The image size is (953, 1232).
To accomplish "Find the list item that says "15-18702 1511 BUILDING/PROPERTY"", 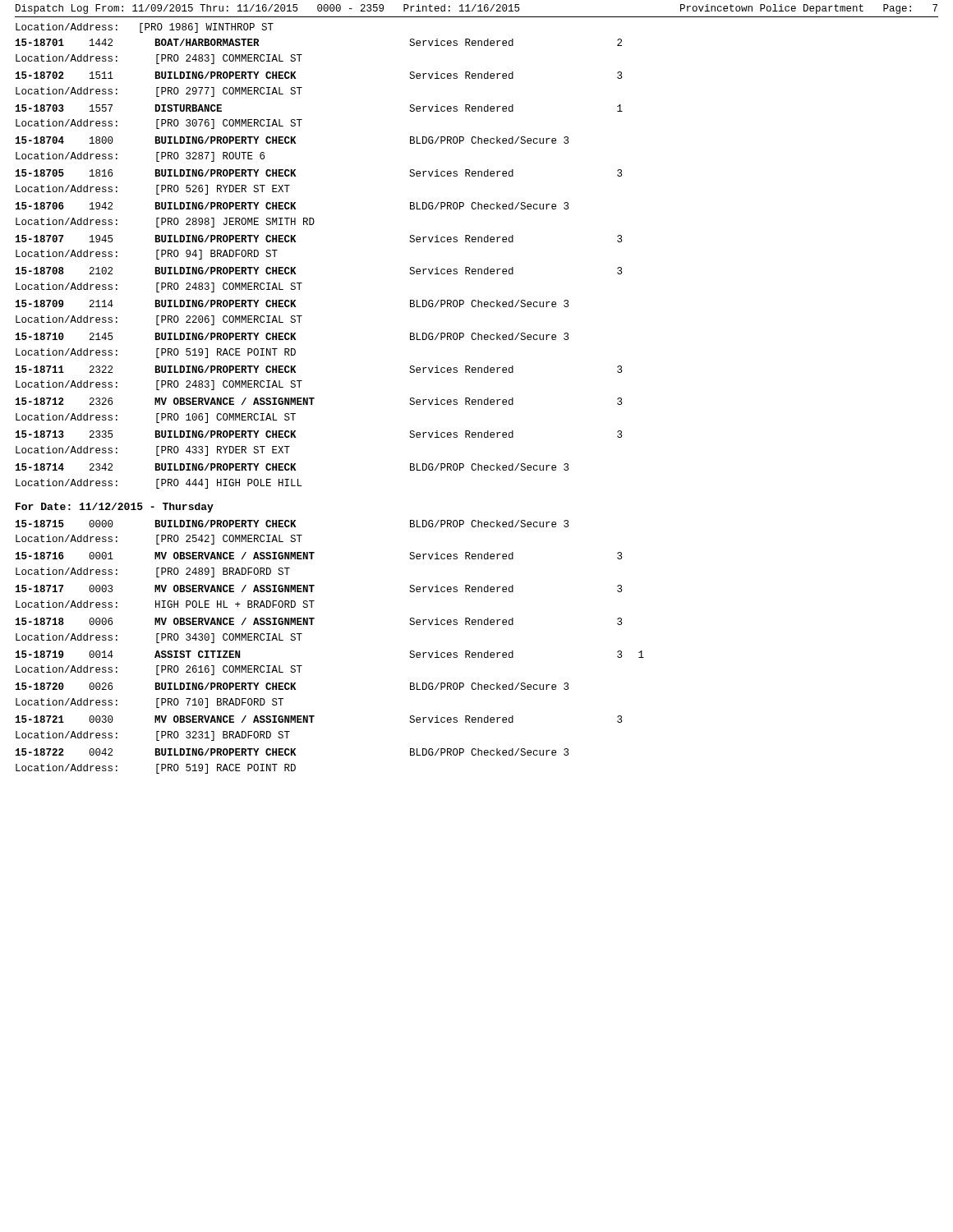I will point(476,84).
